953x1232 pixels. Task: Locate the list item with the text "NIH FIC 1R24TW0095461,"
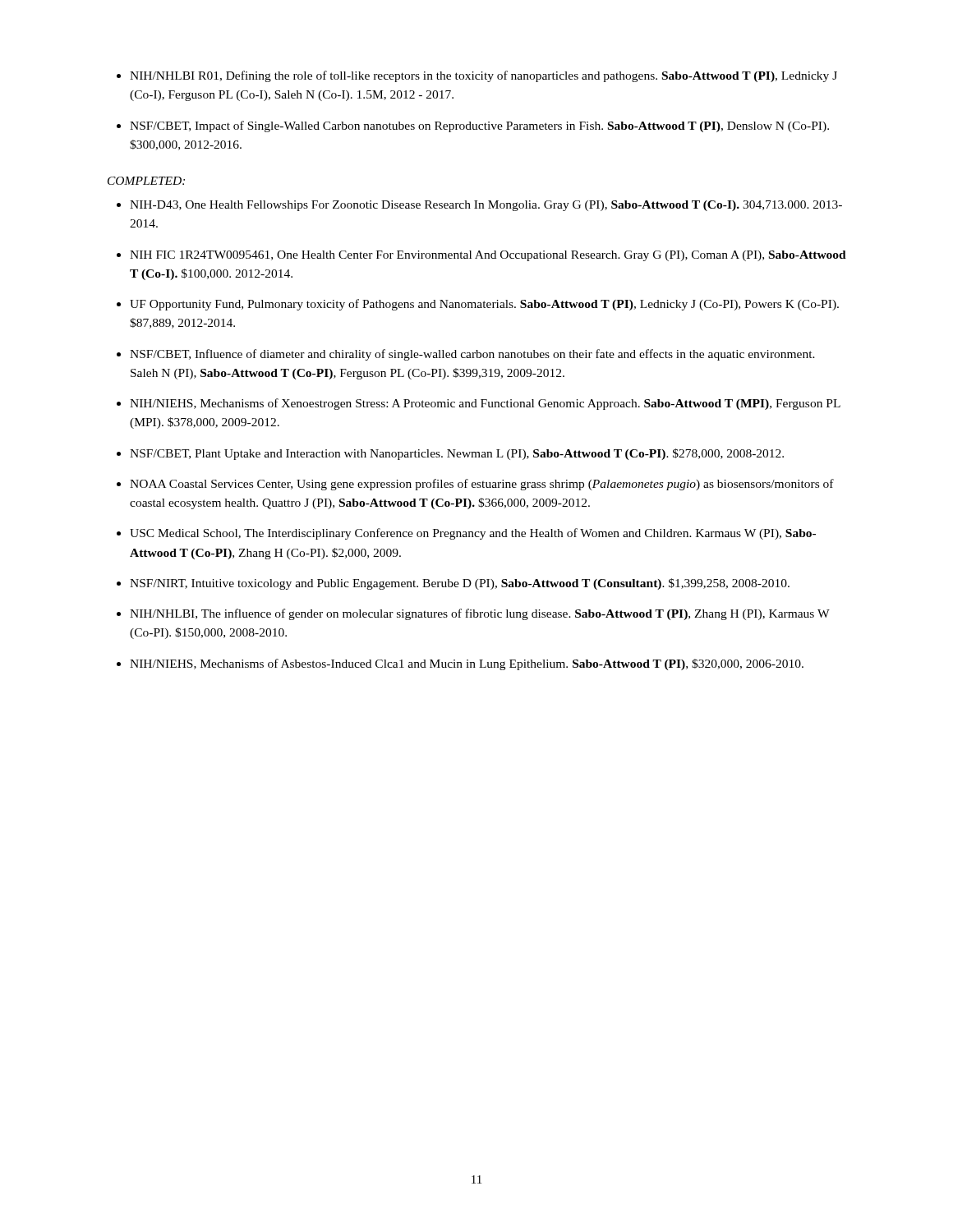point(488,263)
